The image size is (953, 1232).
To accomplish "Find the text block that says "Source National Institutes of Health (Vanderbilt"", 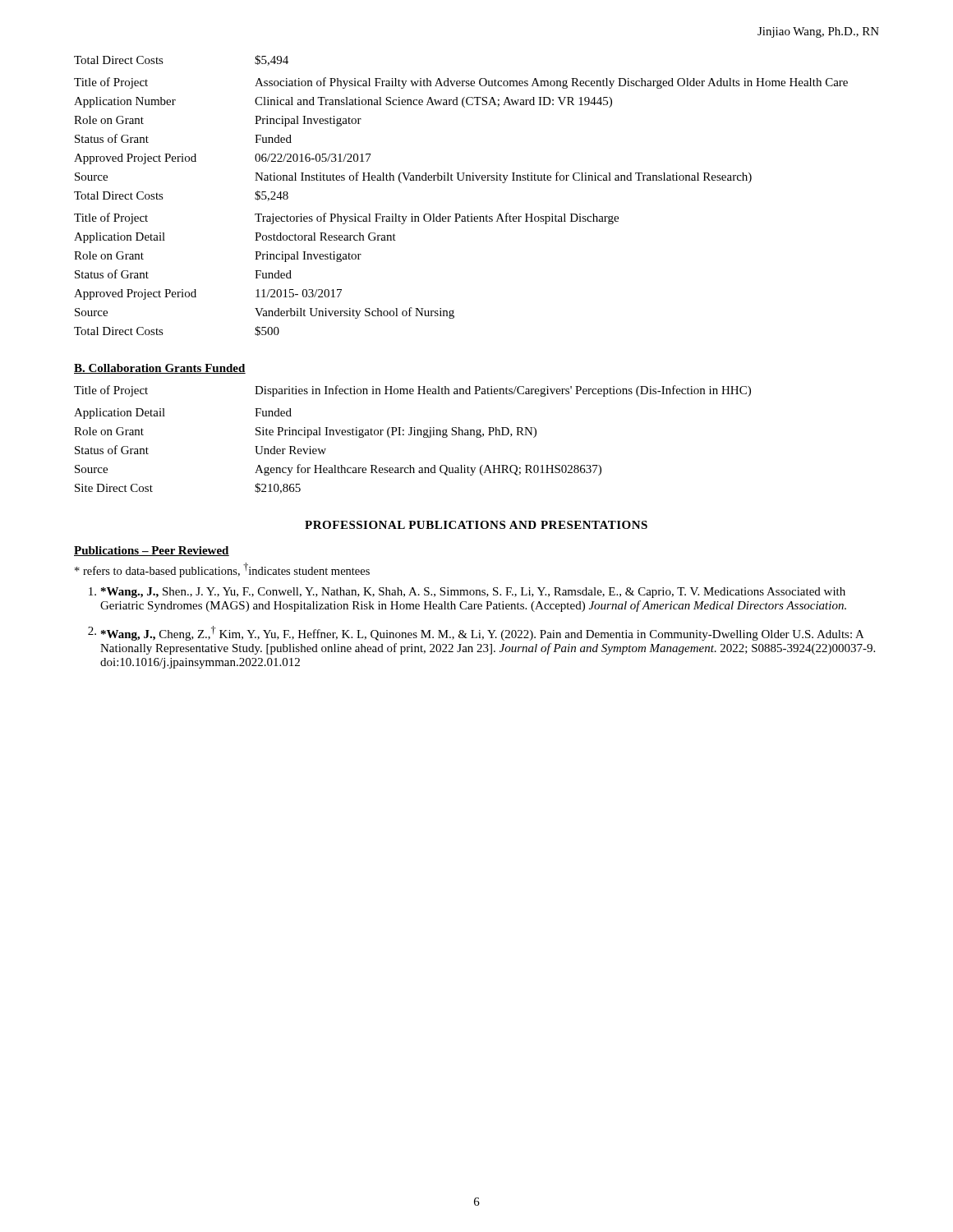I will coord(476,177).
